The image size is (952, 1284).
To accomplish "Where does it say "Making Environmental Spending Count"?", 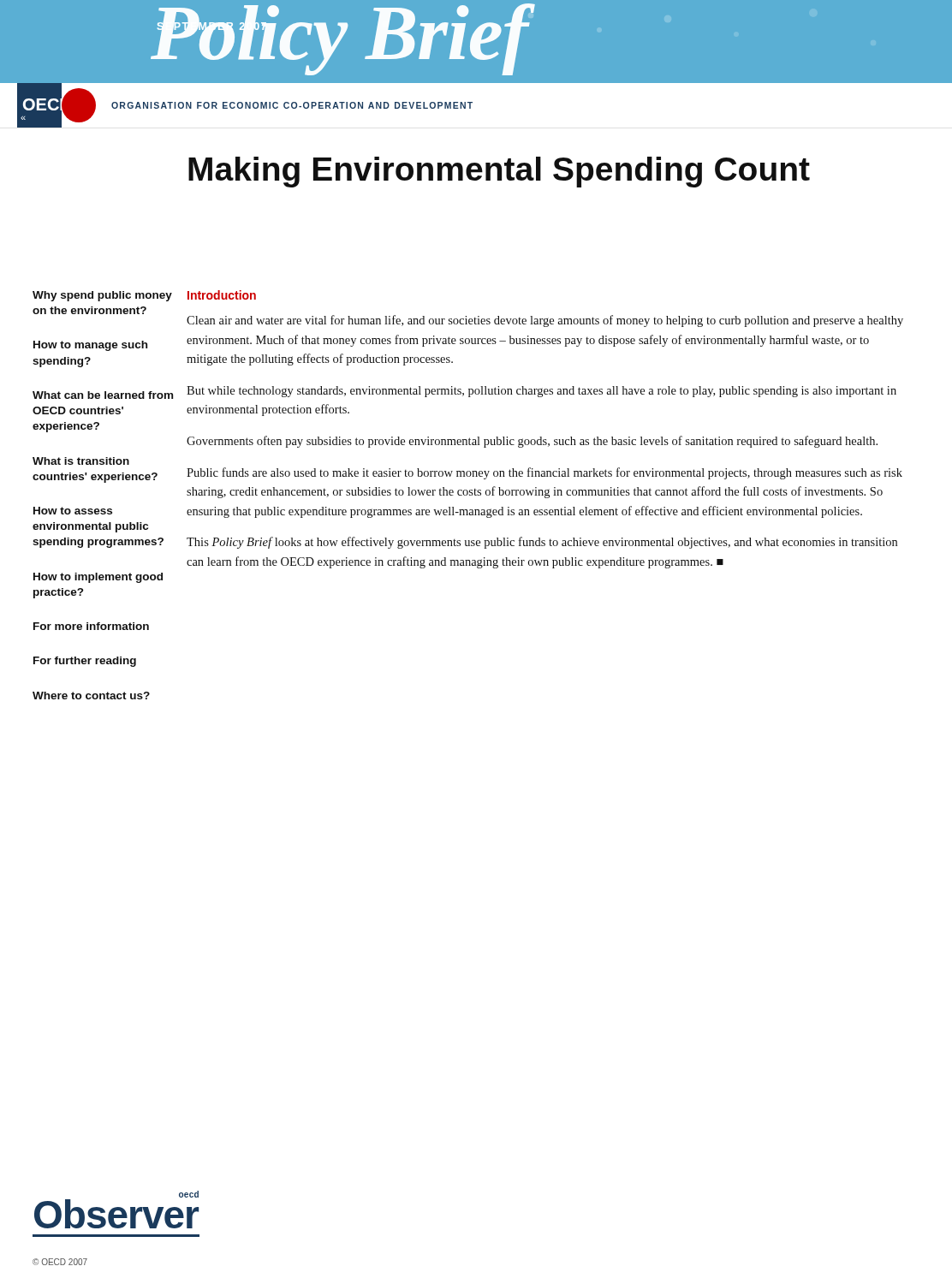I will 548,169.
